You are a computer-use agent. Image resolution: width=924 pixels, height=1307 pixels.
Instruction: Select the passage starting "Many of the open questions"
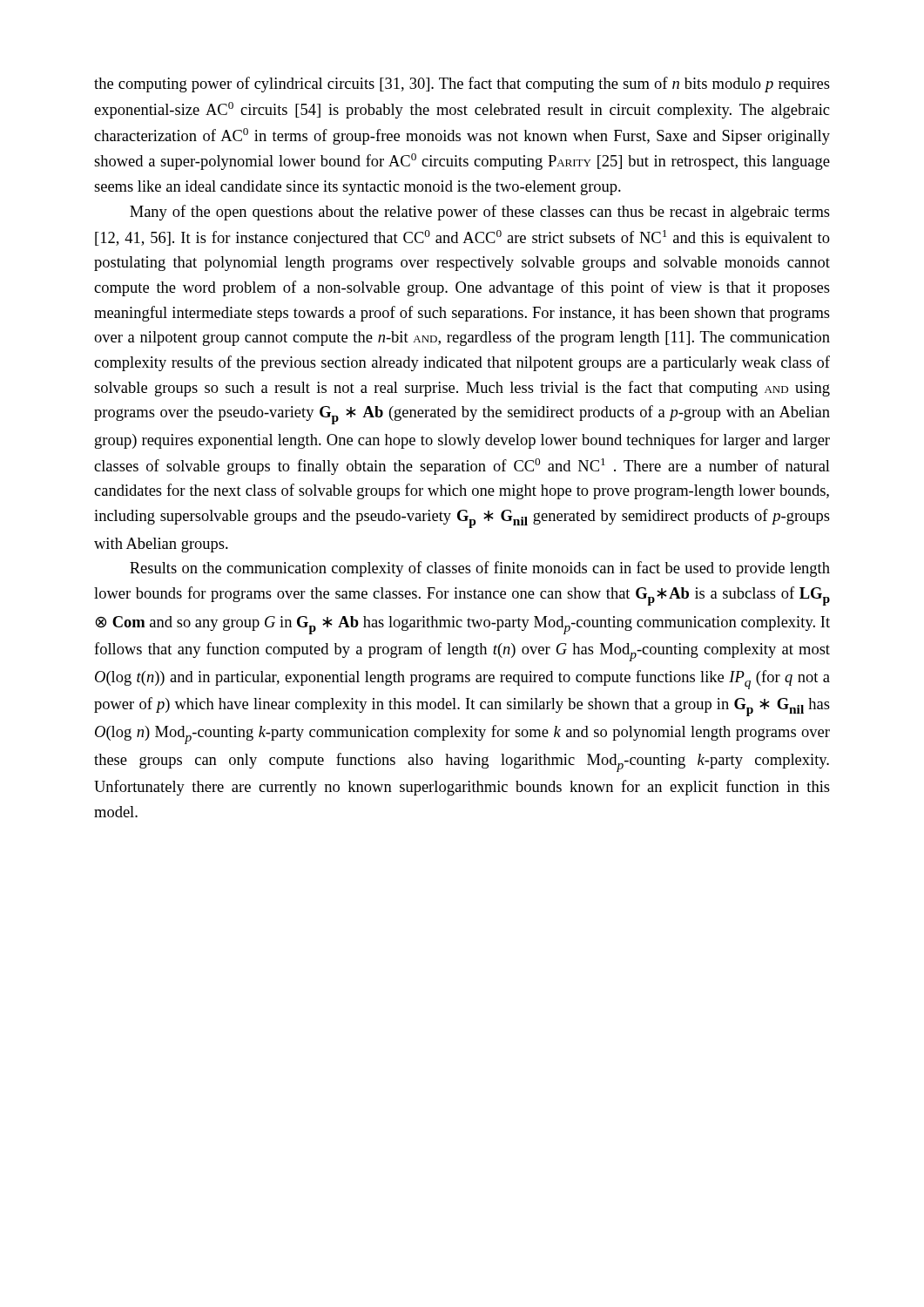(462, 378)
